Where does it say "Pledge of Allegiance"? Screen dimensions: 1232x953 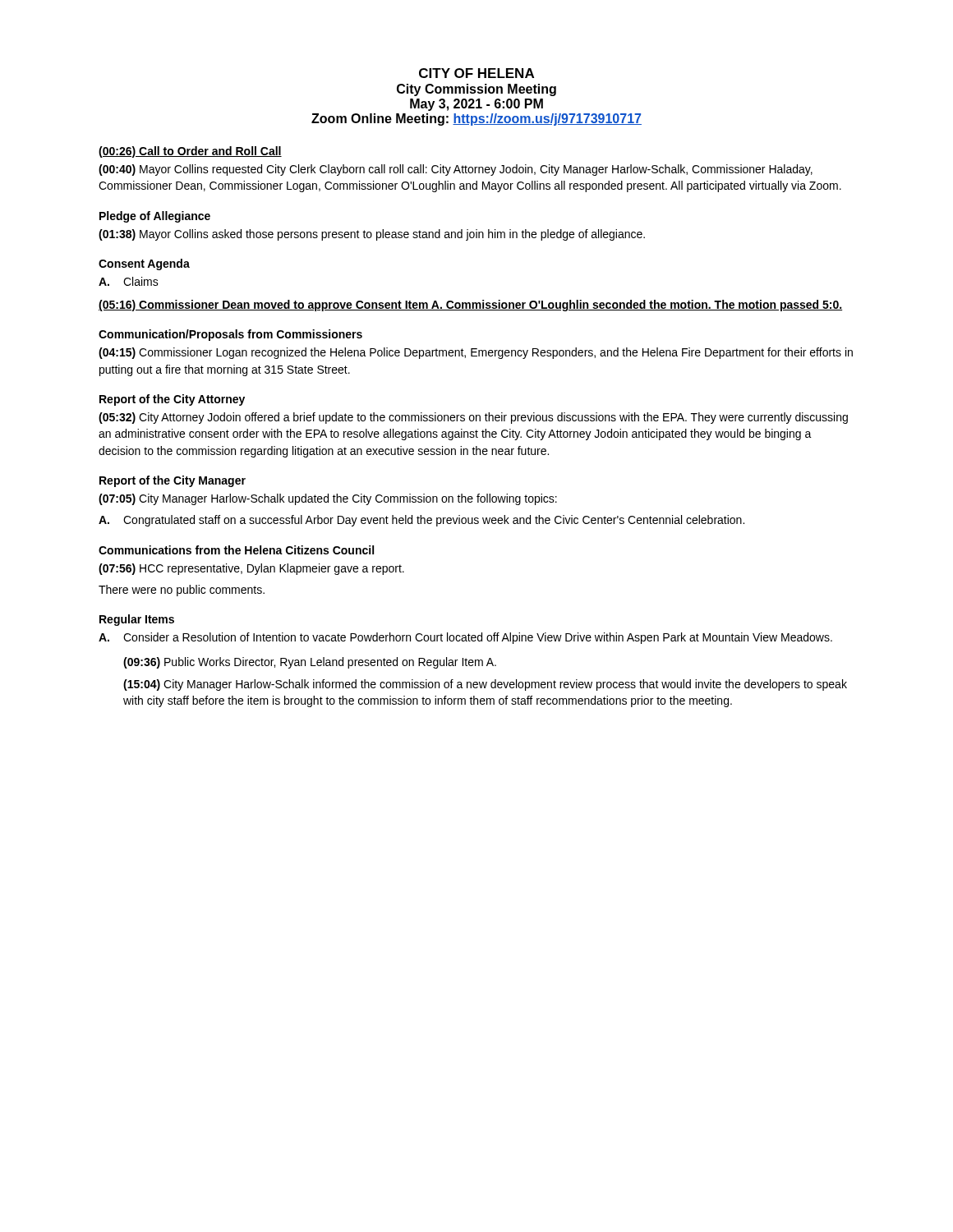click(155, 216)
